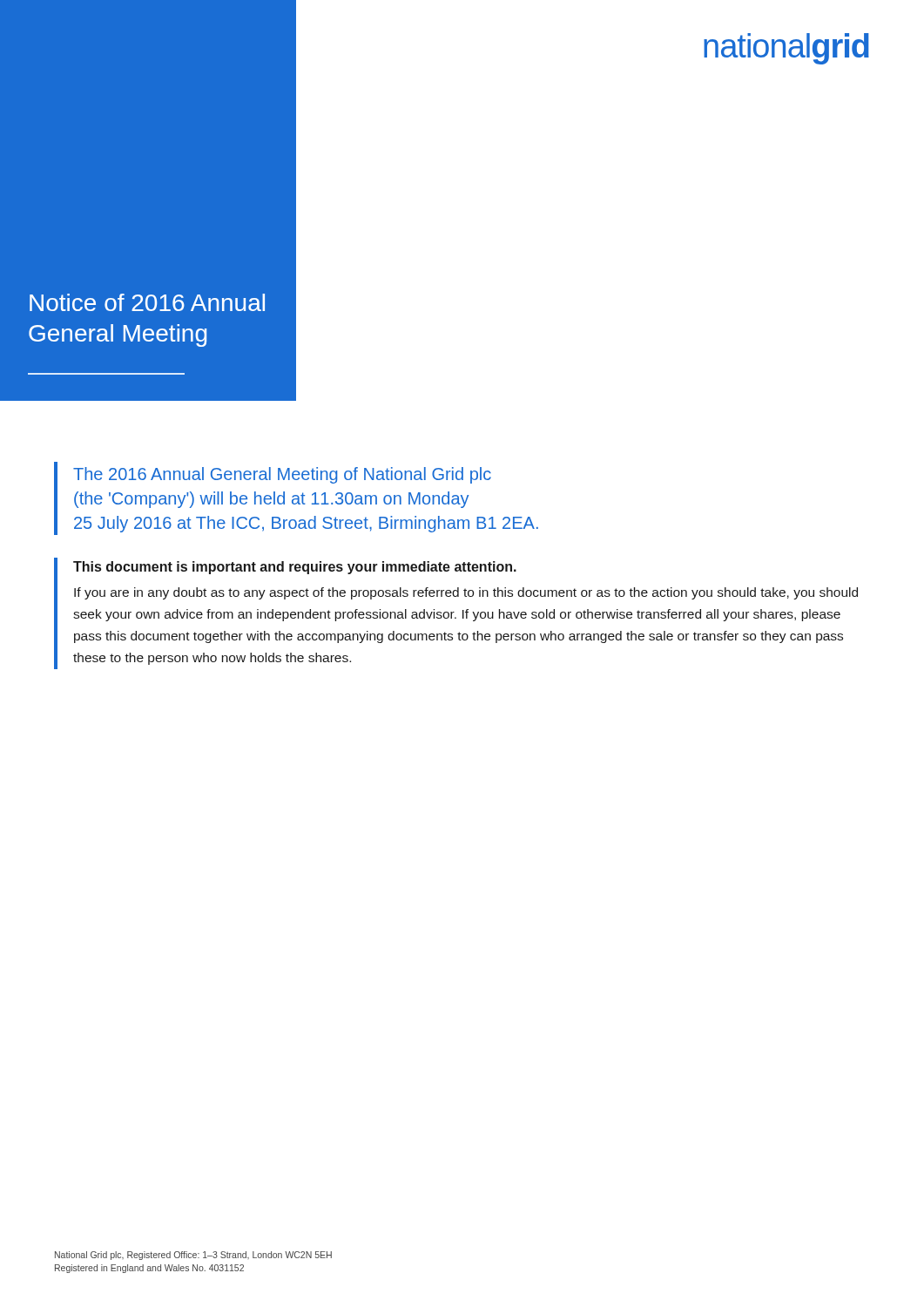
Task: Select the logo
Action: click(786, 47)
